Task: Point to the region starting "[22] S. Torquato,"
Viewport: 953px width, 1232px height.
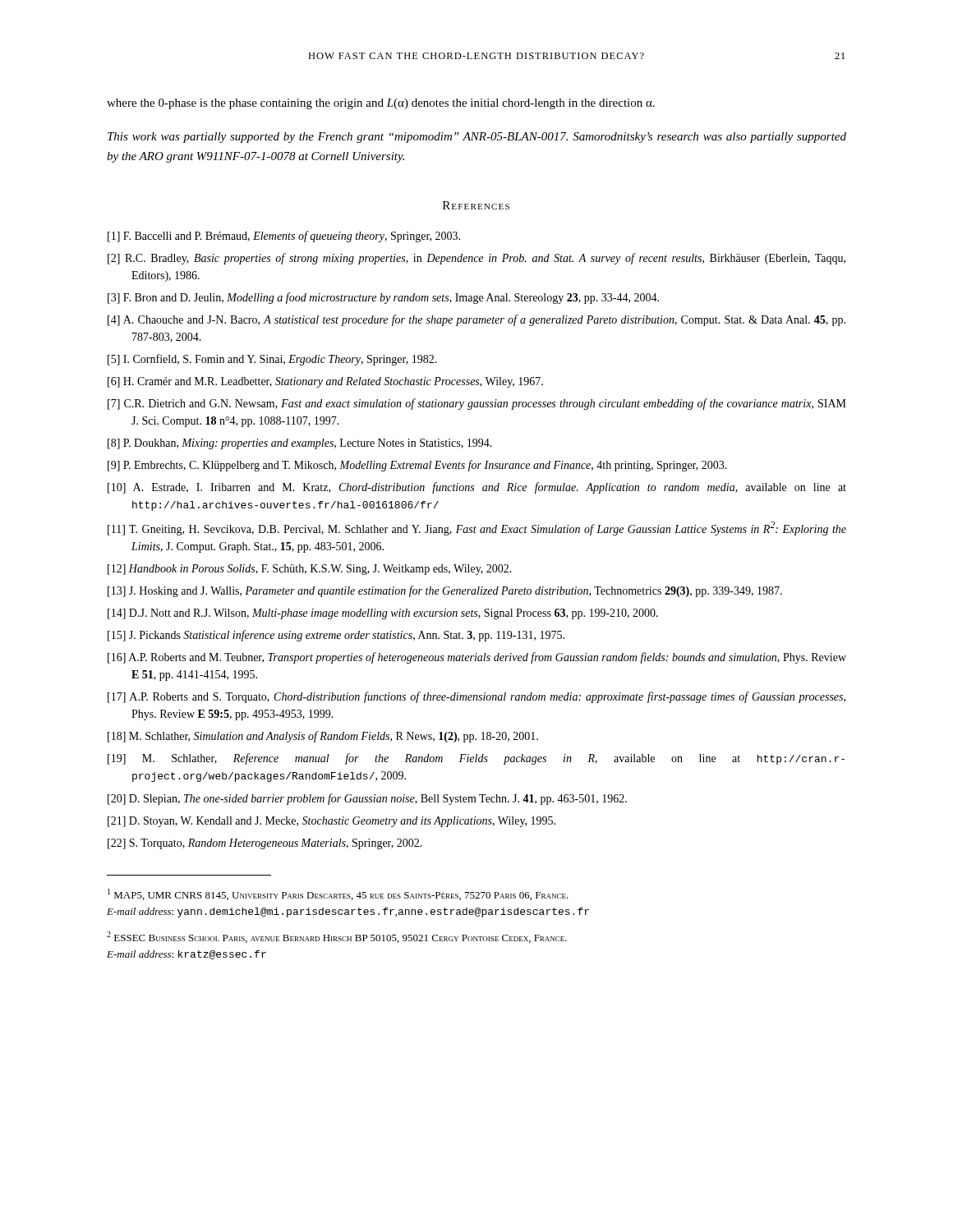Action: 265,843
